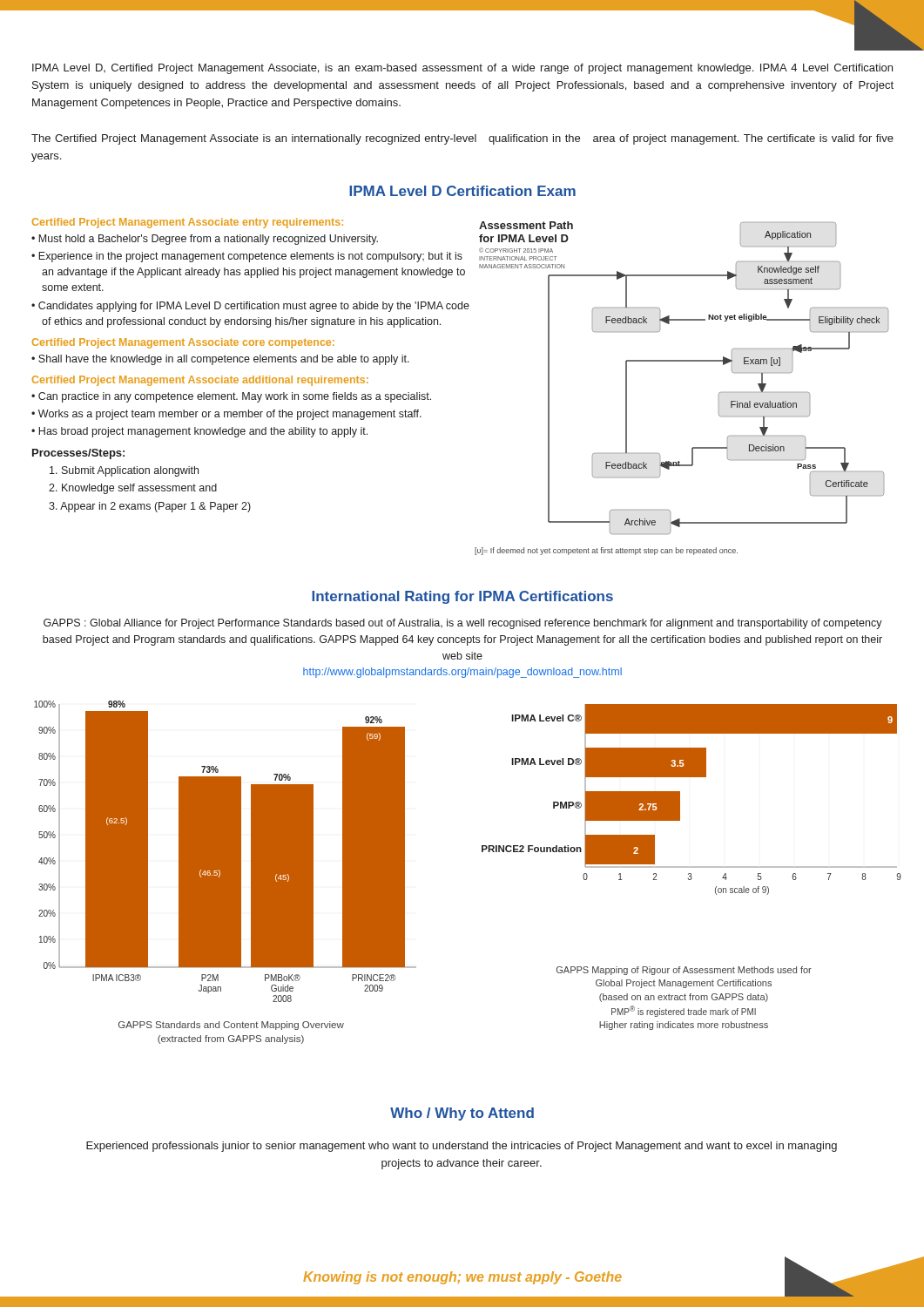Find the list item with the text "• Can practice in any competence"
Viewport: 924px width, 1307px height.
232,396
